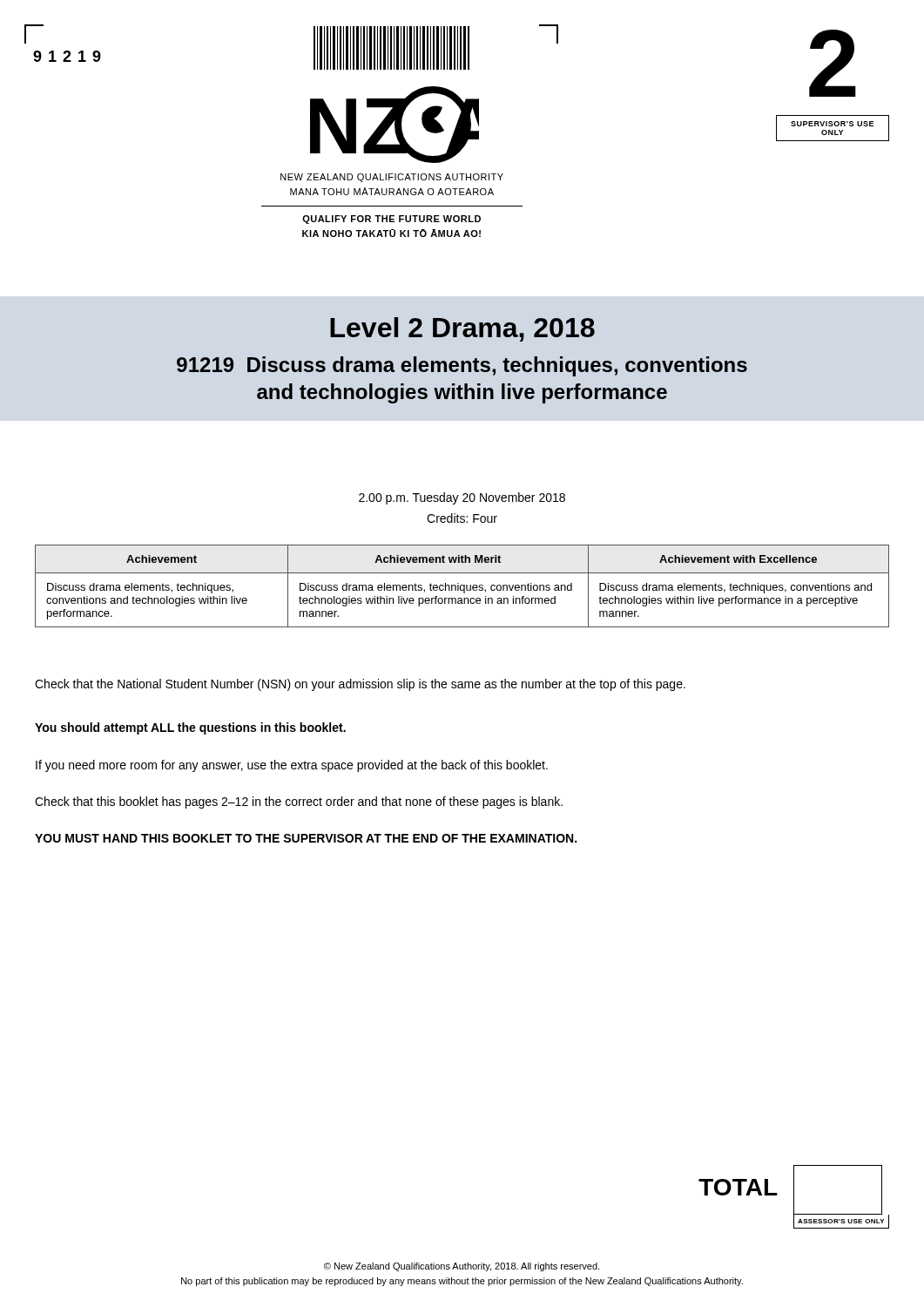Locate the text that says "TOTAL ASSESSOR'S USE ONLY"
924x1307 pixels.
(x=790, y=1197)
